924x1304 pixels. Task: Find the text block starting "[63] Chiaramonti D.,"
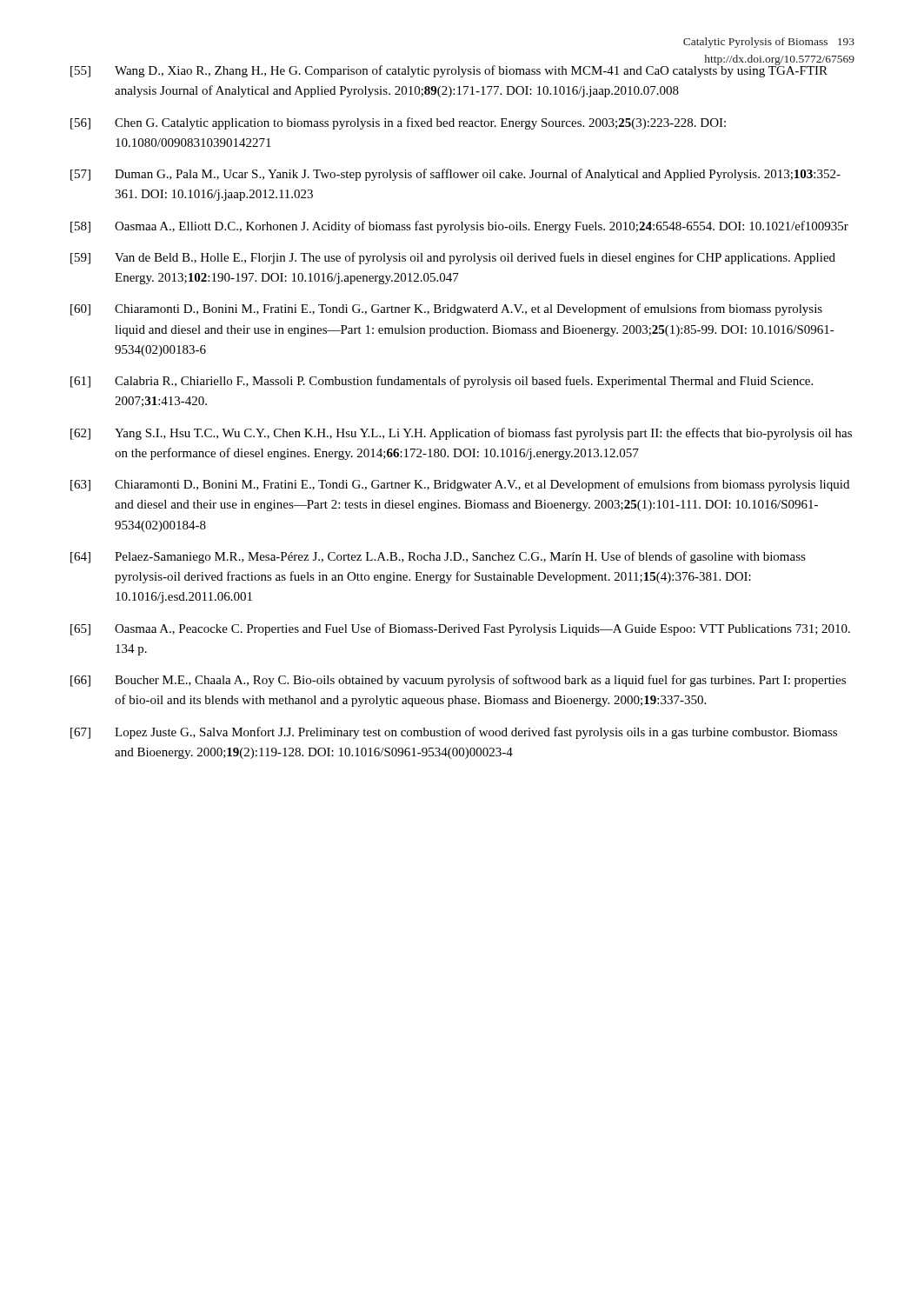(x=462, y=505)
